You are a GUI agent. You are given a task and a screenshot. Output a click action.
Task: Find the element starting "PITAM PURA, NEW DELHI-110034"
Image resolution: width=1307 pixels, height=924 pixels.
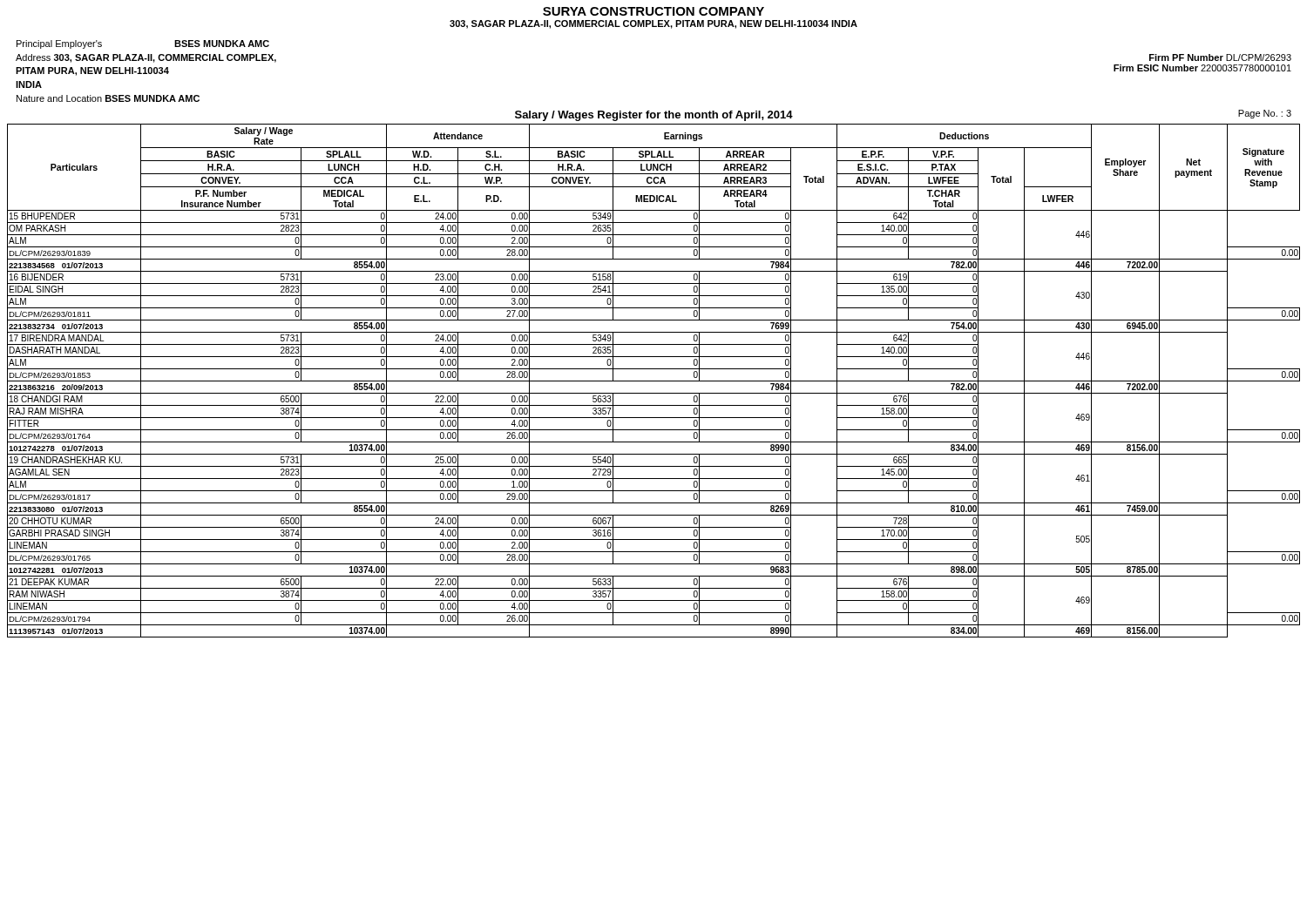pos(92,71)
